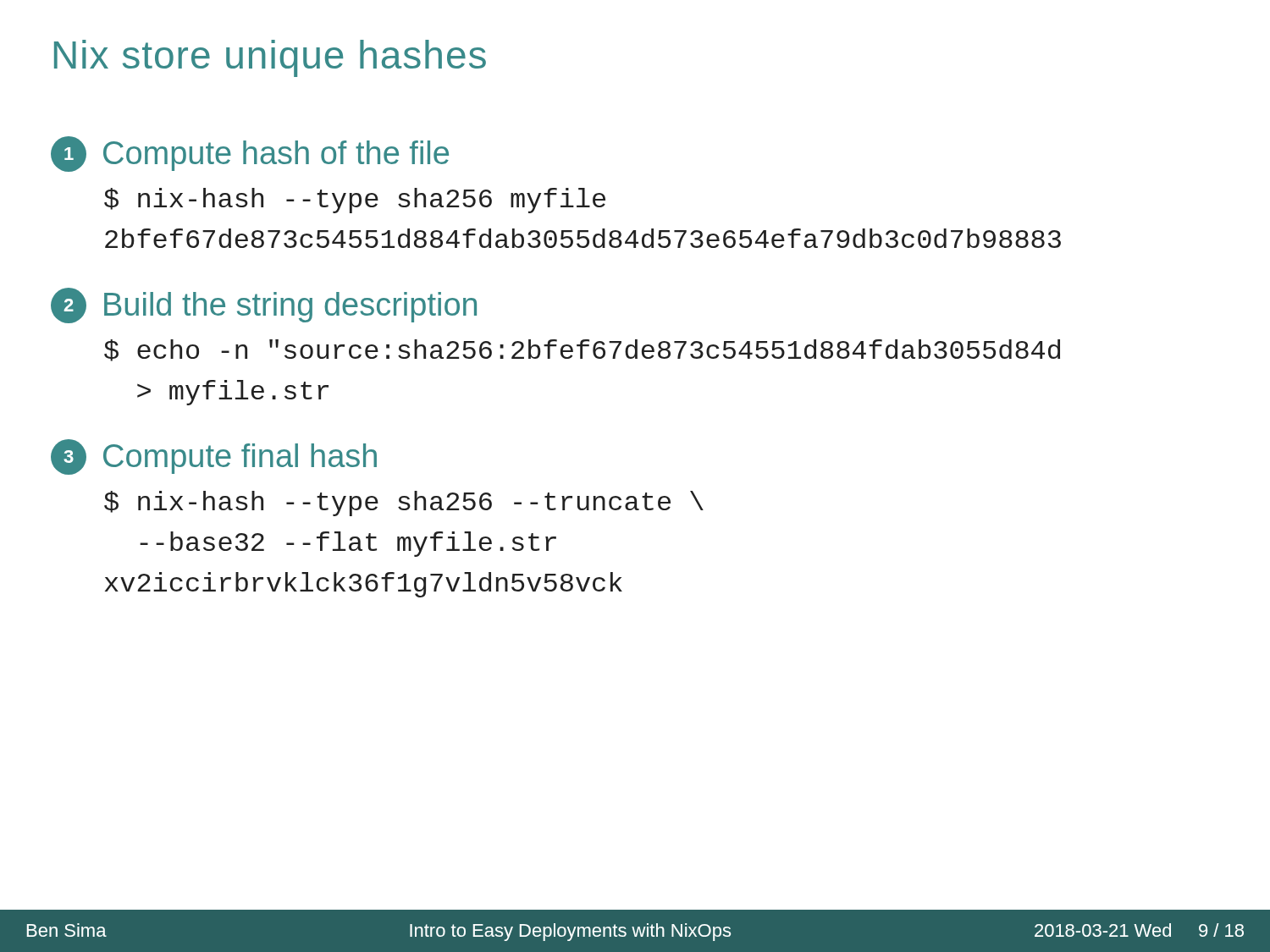Where is the passage that starts "2 Build the string description $"?
The width and height of the screenshot is (1270, 952).
pos(643,350)
